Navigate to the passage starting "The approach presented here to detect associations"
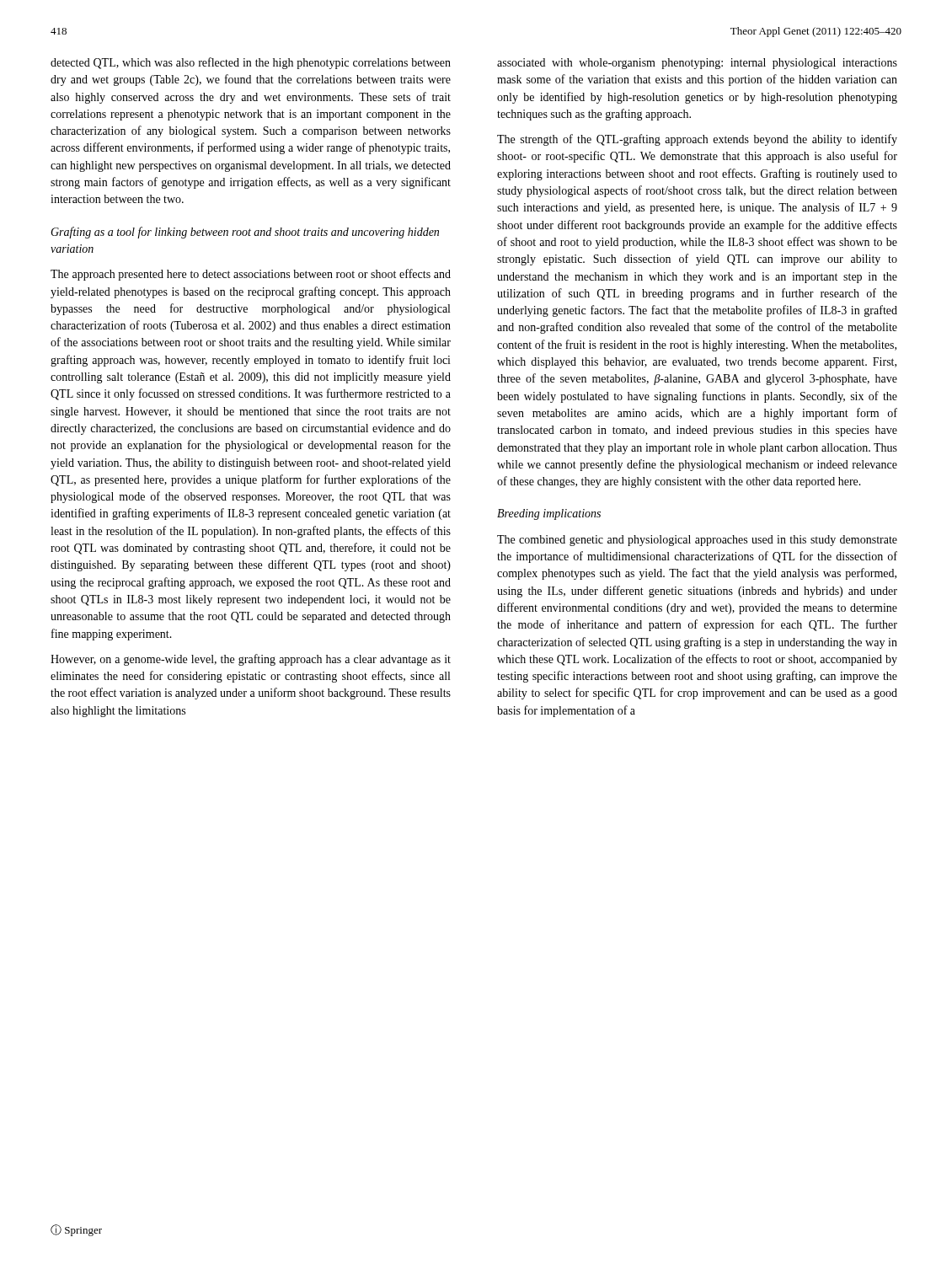The image size is (952, 1264). 251,493
